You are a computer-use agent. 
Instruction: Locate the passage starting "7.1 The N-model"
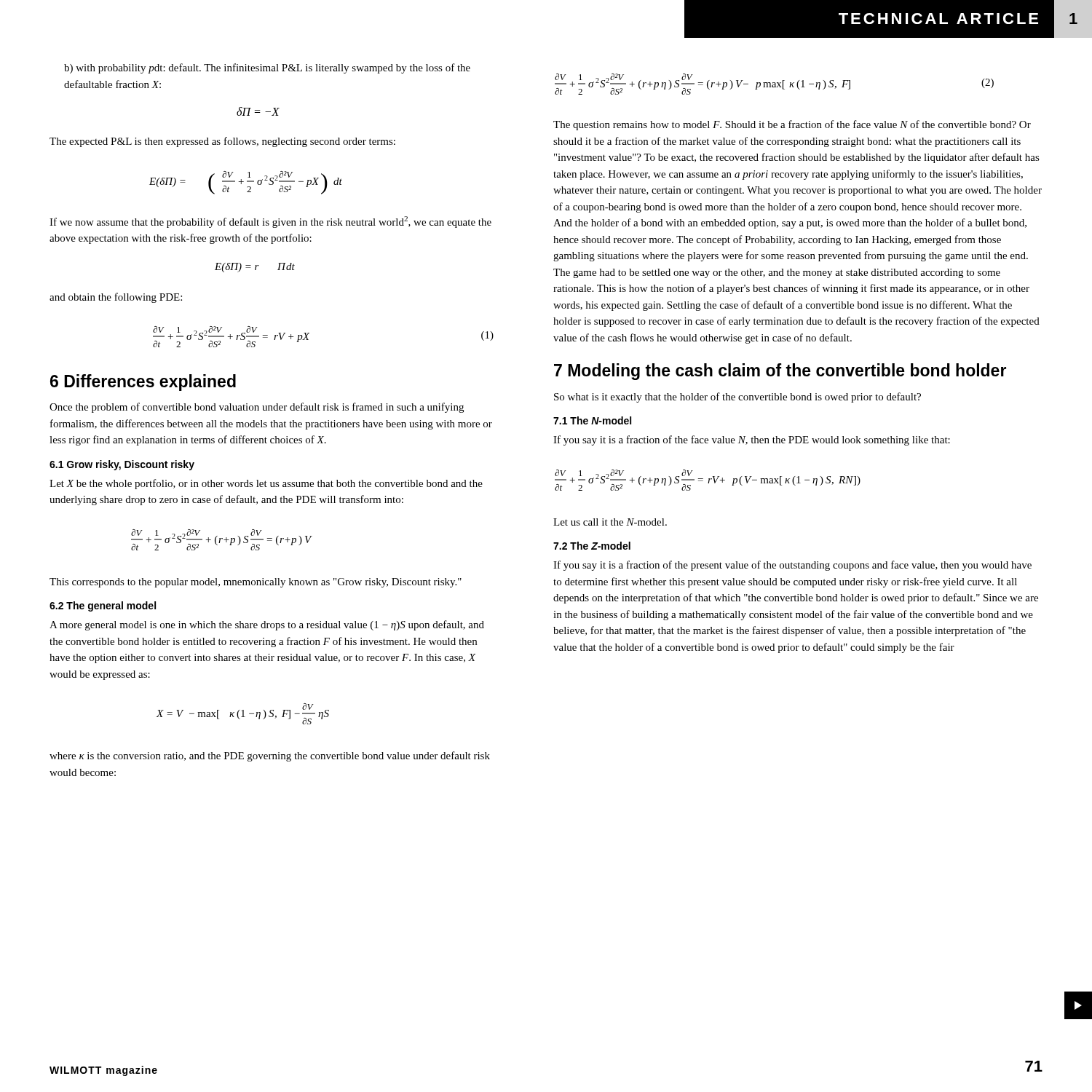(593, 421)
